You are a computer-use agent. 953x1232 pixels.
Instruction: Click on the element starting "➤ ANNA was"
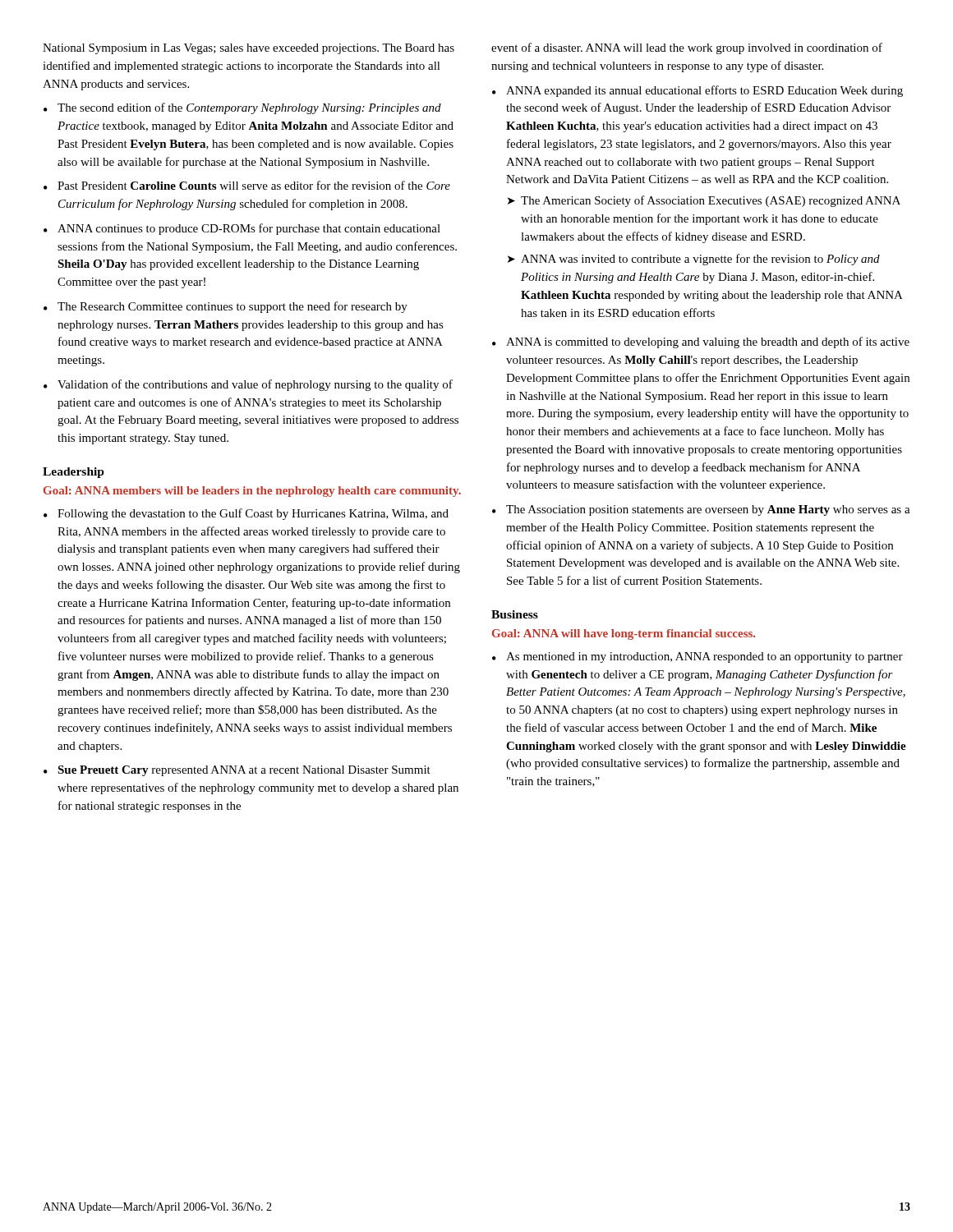708,286
